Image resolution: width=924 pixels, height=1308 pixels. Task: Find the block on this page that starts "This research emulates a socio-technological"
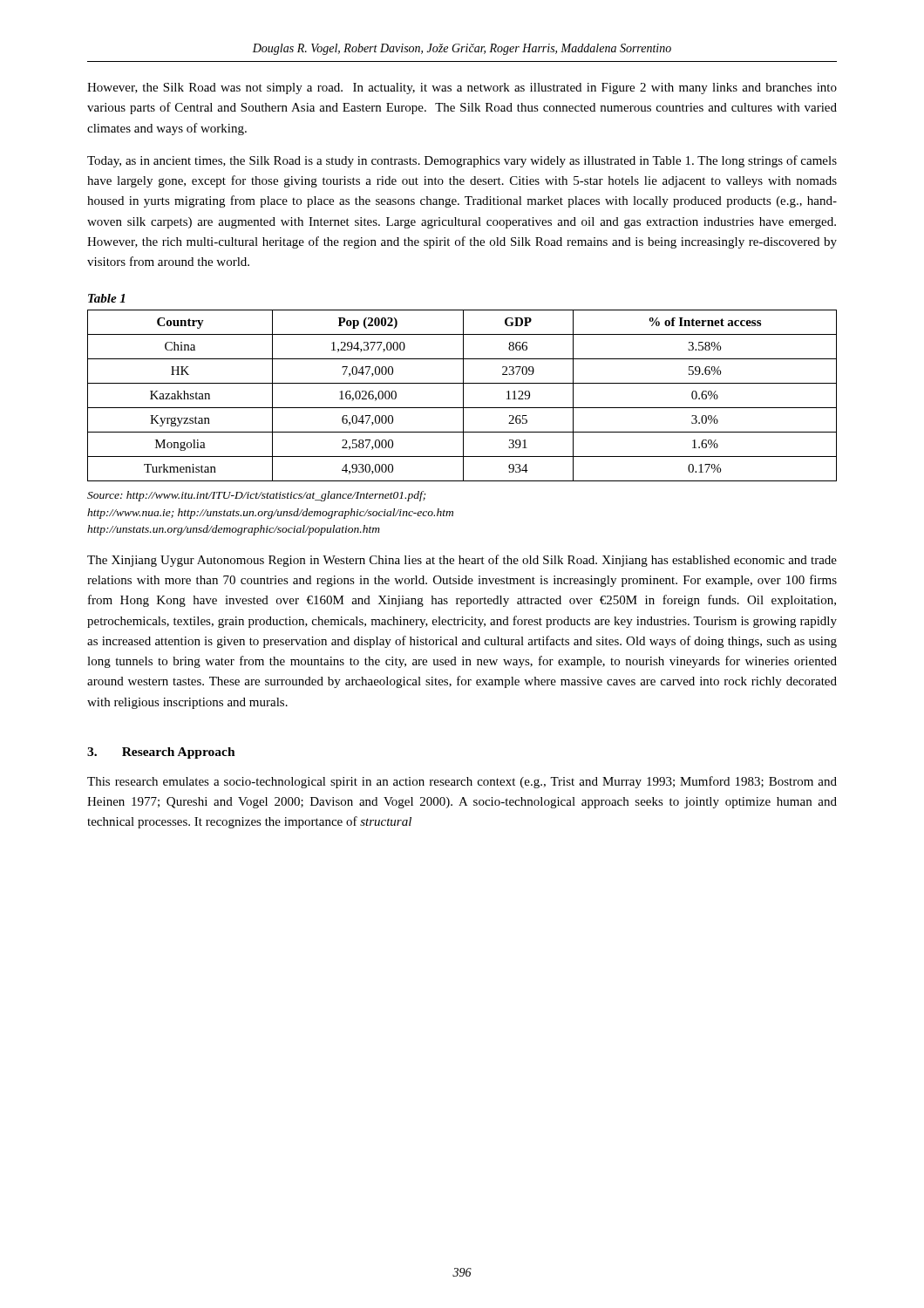pyautogui.click(x=462, y=802)
